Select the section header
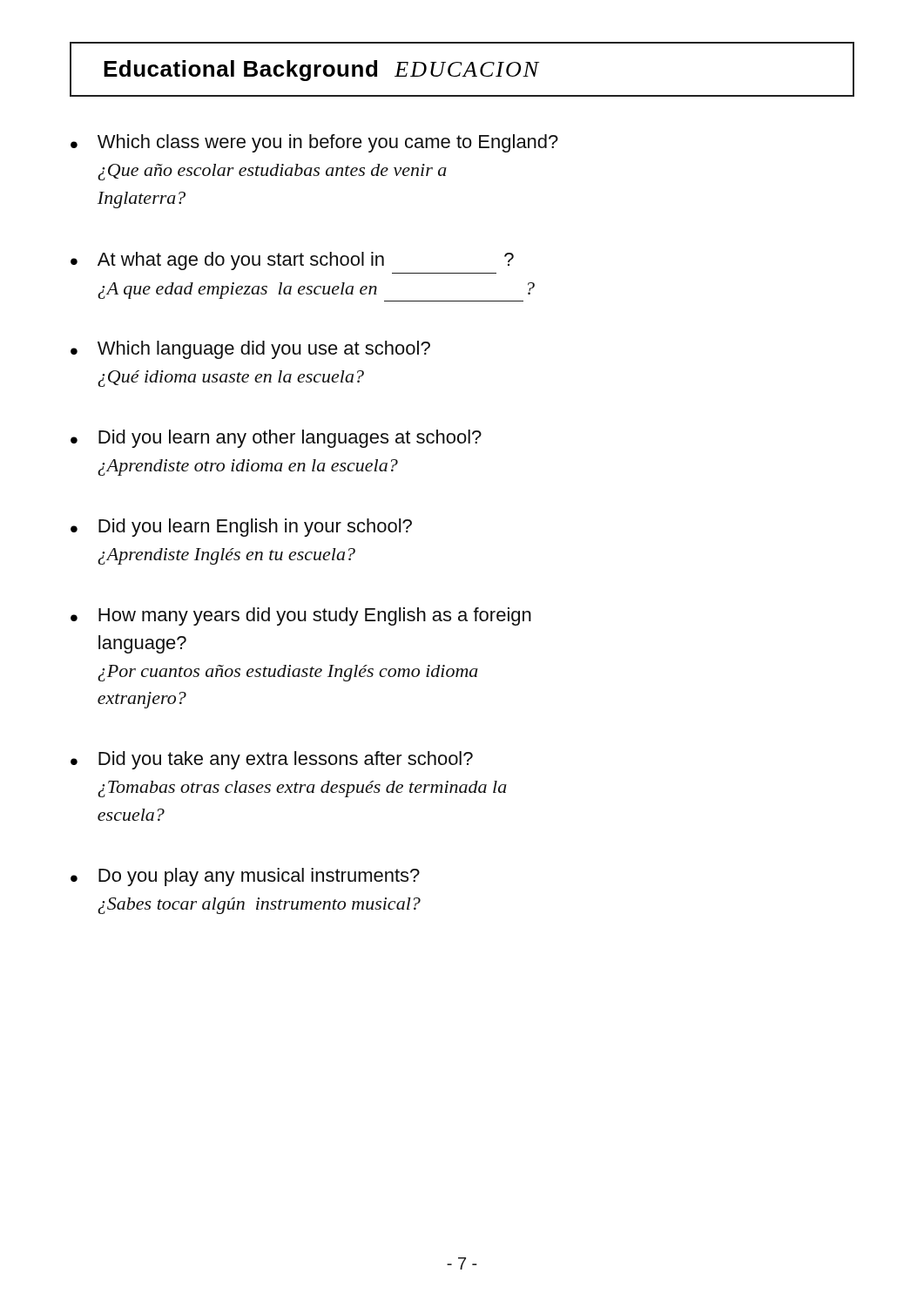The image size is (924, 1307). click(x=321, y=69)
